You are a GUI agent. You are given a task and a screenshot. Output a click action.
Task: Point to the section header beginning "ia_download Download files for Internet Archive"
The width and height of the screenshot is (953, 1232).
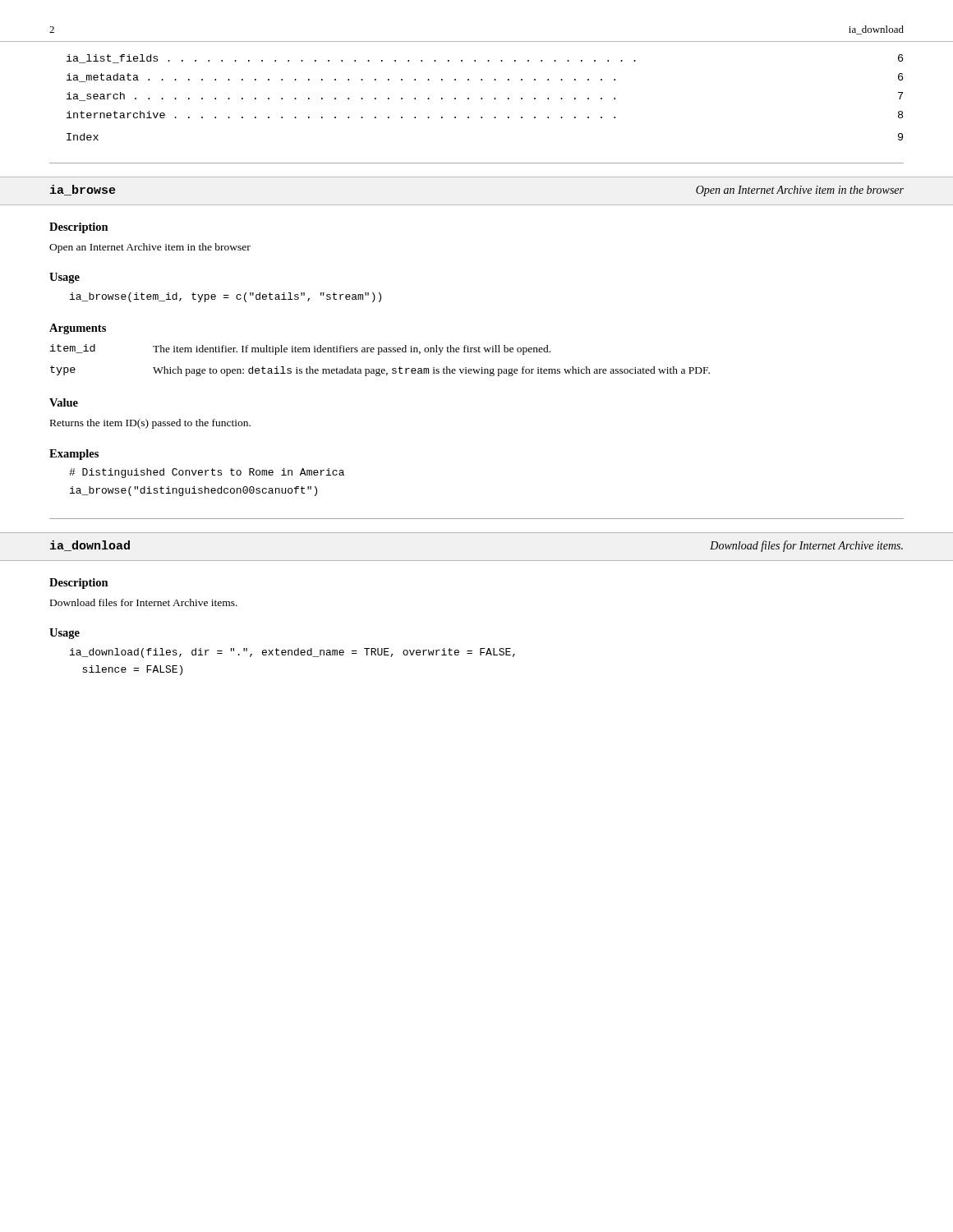[x=86, y=546]
